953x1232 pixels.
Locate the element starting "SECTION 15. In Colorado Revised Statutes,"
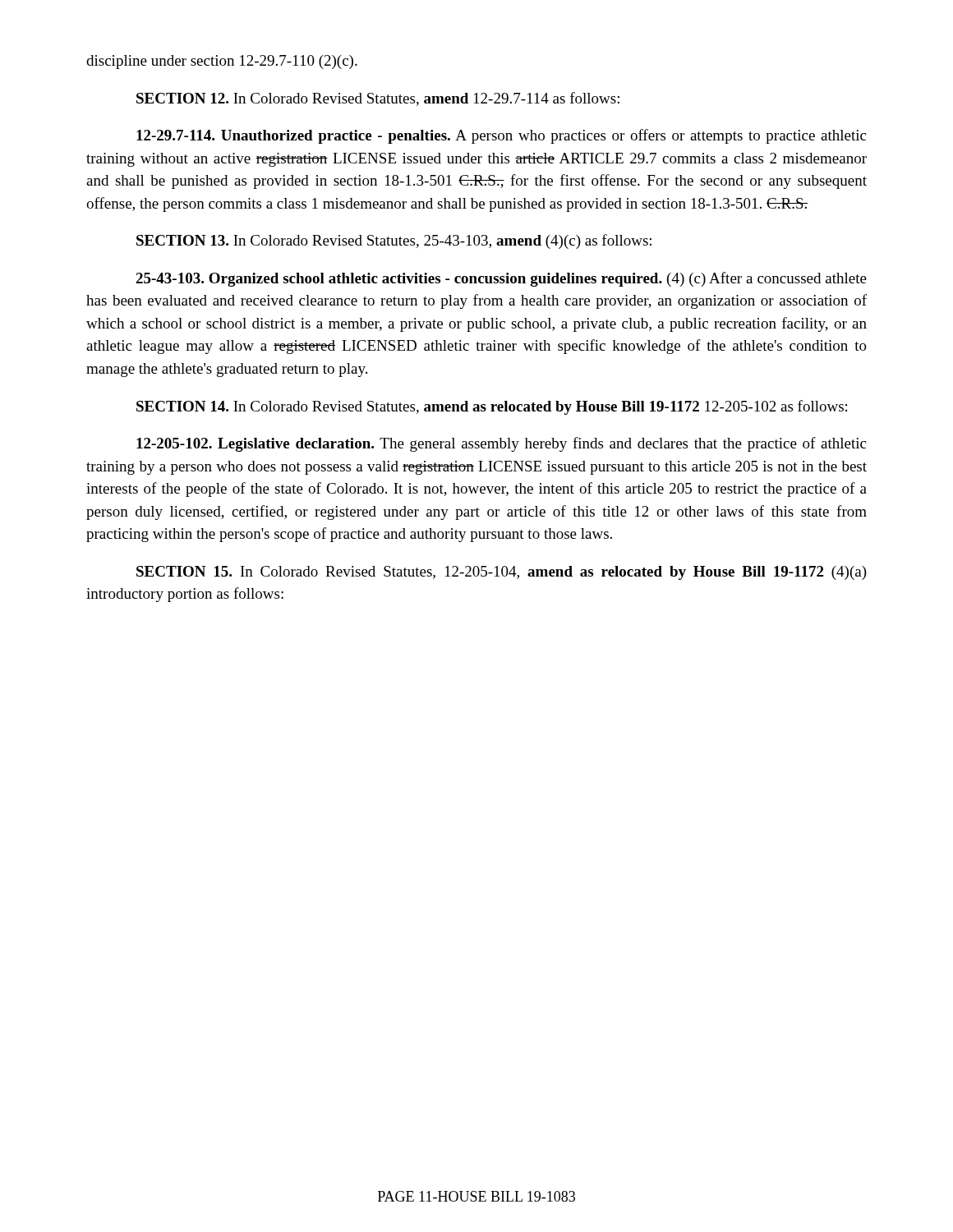click(x=476, y=583)
